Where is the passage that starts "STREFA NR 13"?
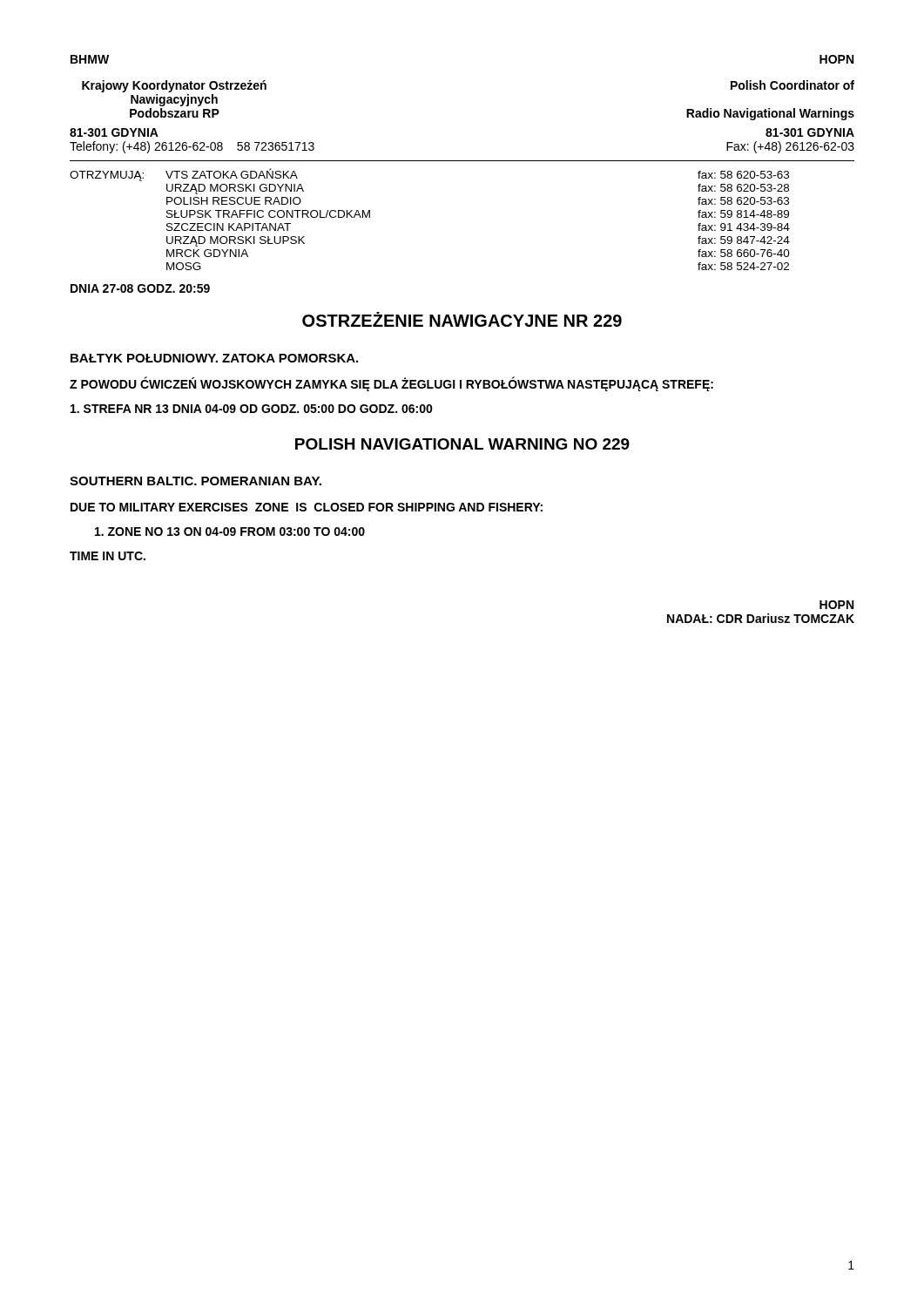 251,409
